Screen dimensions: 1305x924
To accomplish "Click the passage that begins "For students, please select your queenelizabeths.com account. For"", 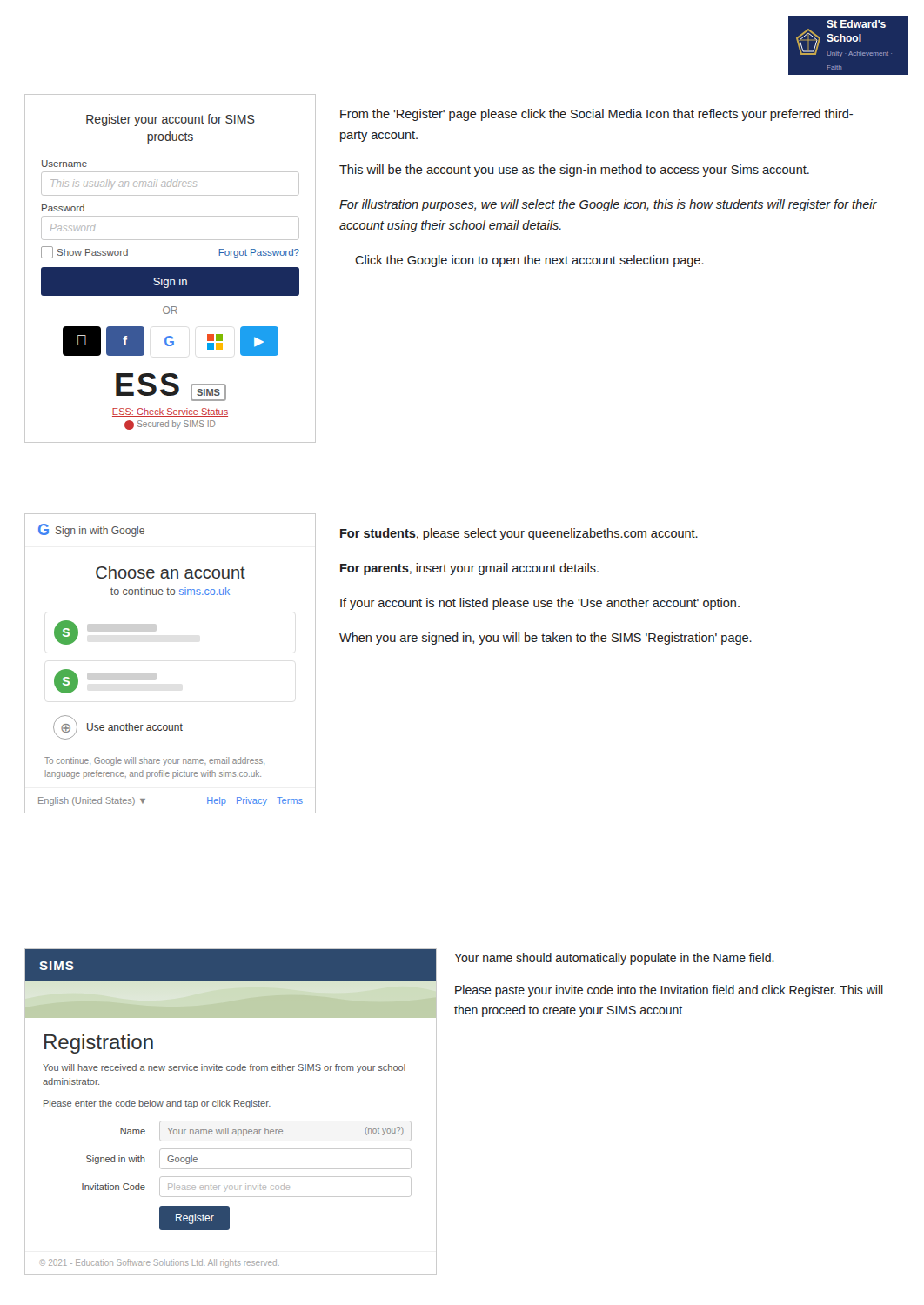I will pyautogui.click(x=519, y=534).
